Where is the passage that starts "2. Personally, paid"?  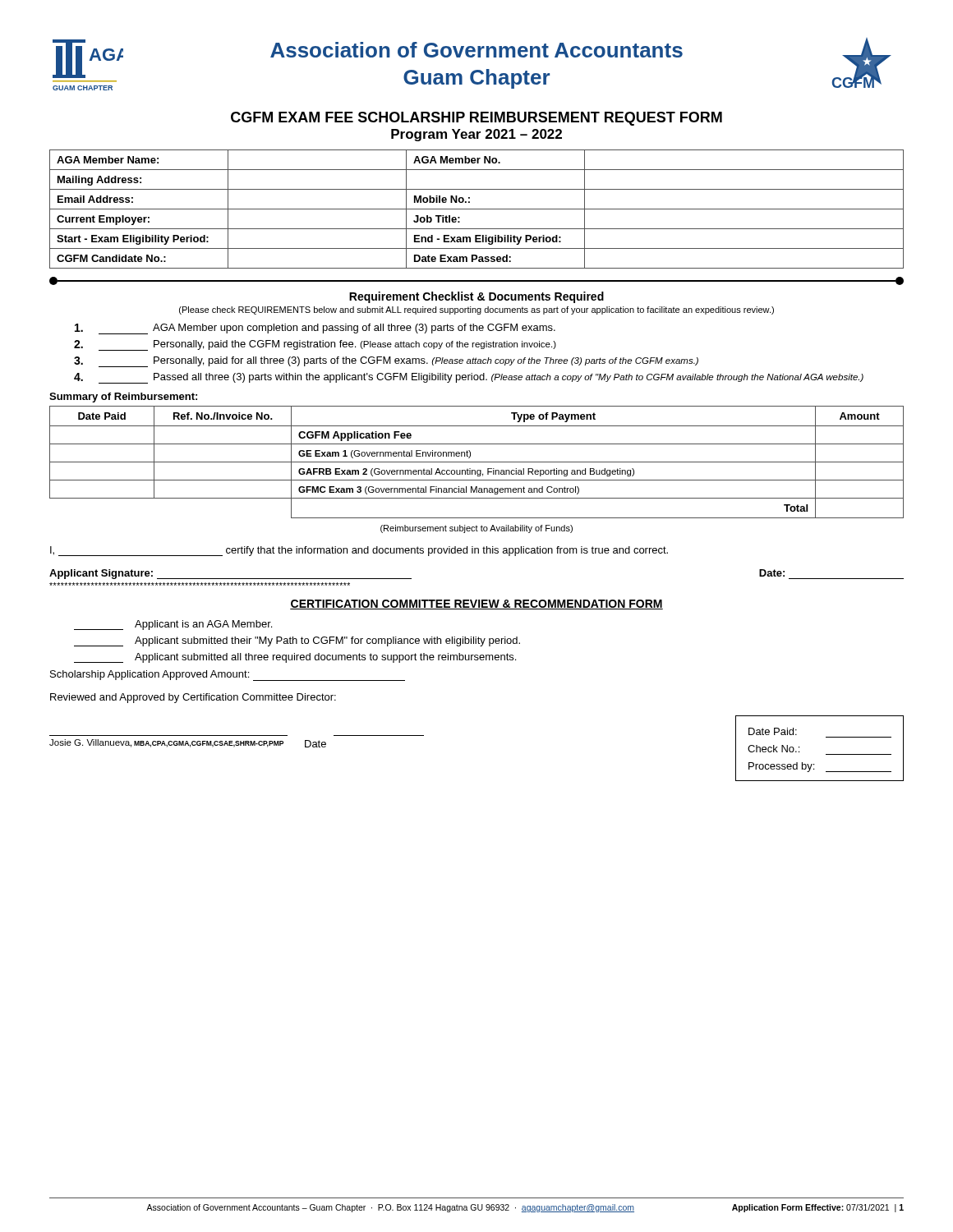(315, 344)
